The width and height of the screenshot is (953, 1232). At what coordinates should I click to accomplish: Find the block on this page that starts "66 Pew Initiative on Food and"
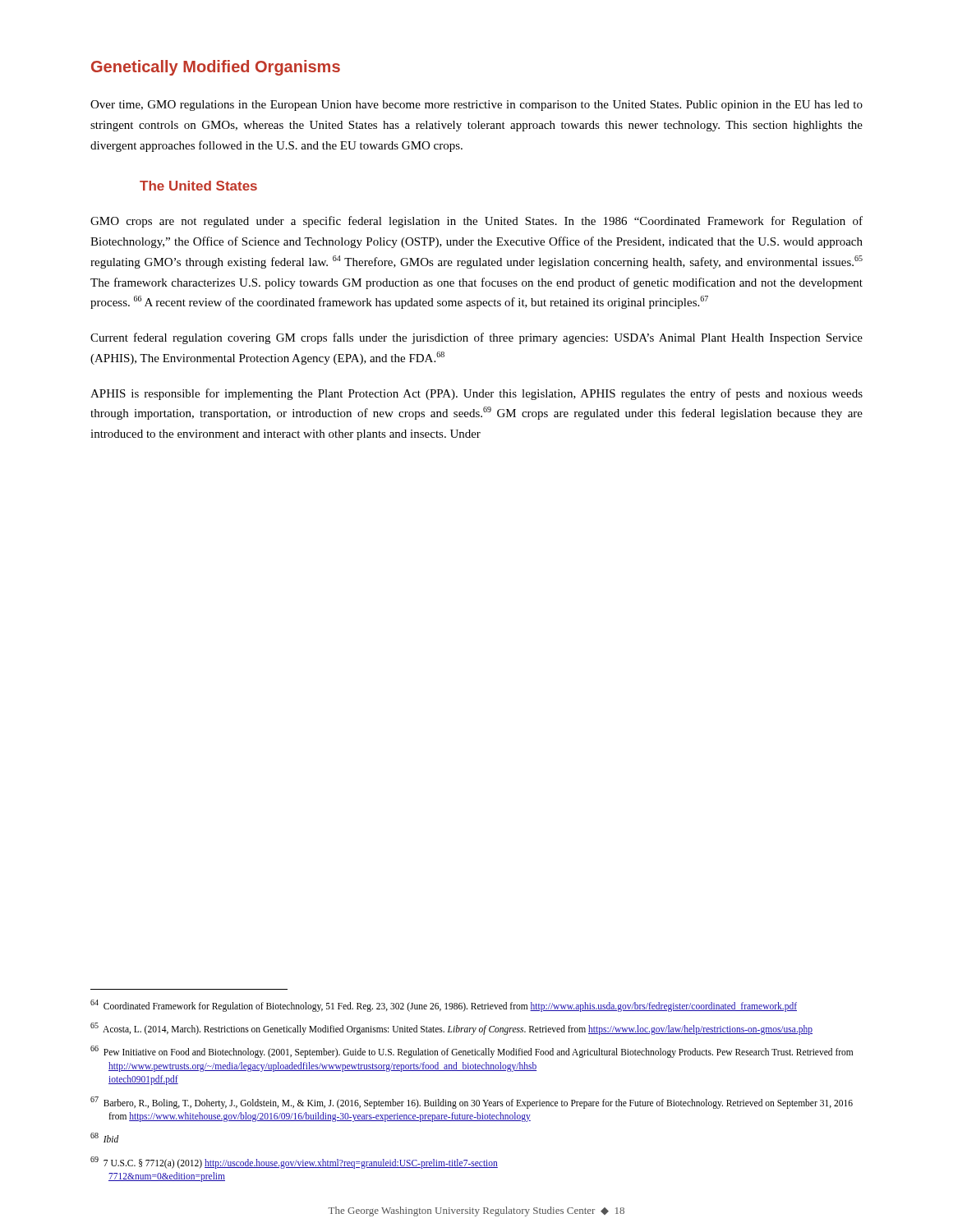pyautogui.click(x=476, y=1066)
